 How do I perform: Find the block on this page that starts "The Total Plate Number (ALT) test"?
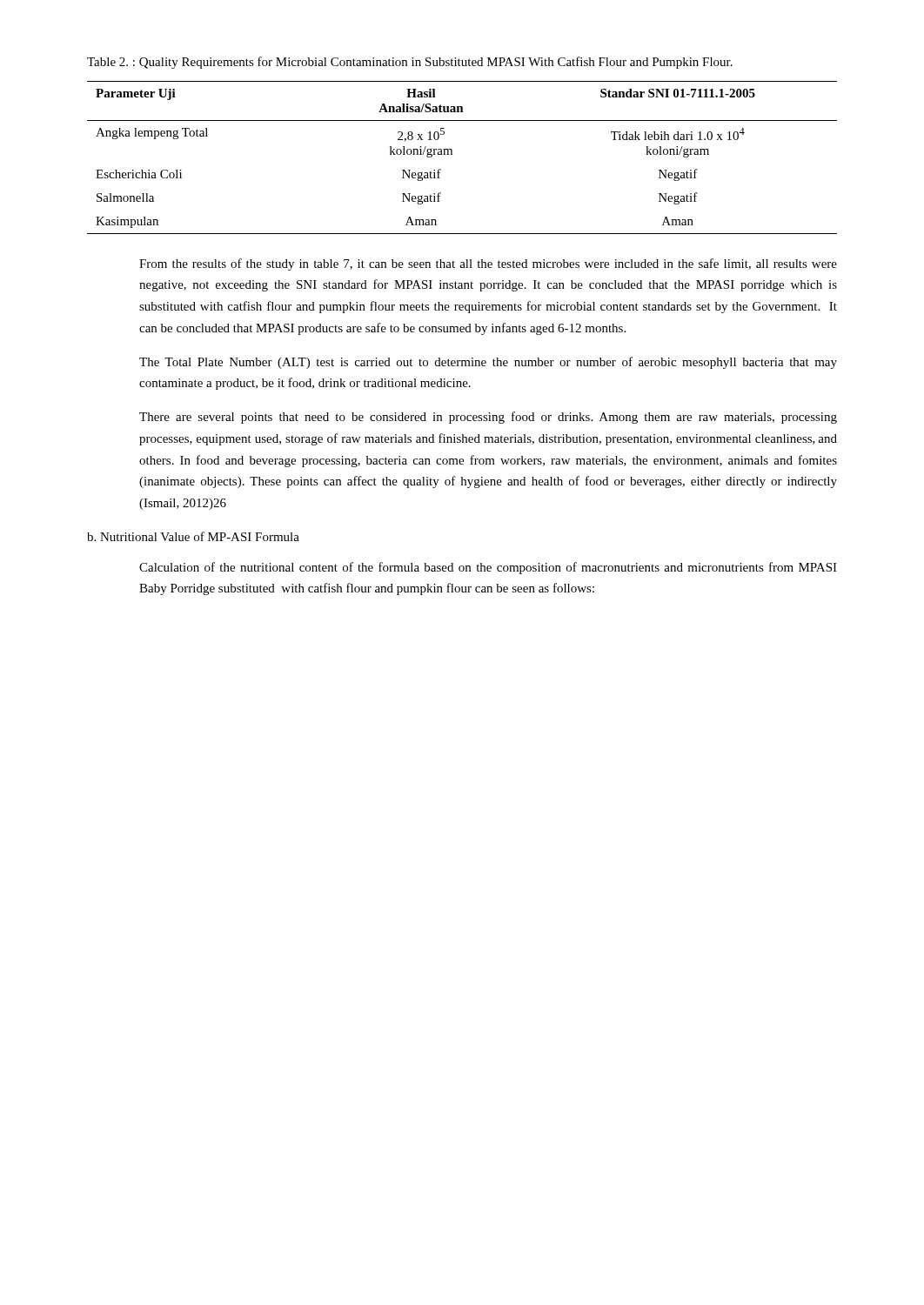(488, 372)
